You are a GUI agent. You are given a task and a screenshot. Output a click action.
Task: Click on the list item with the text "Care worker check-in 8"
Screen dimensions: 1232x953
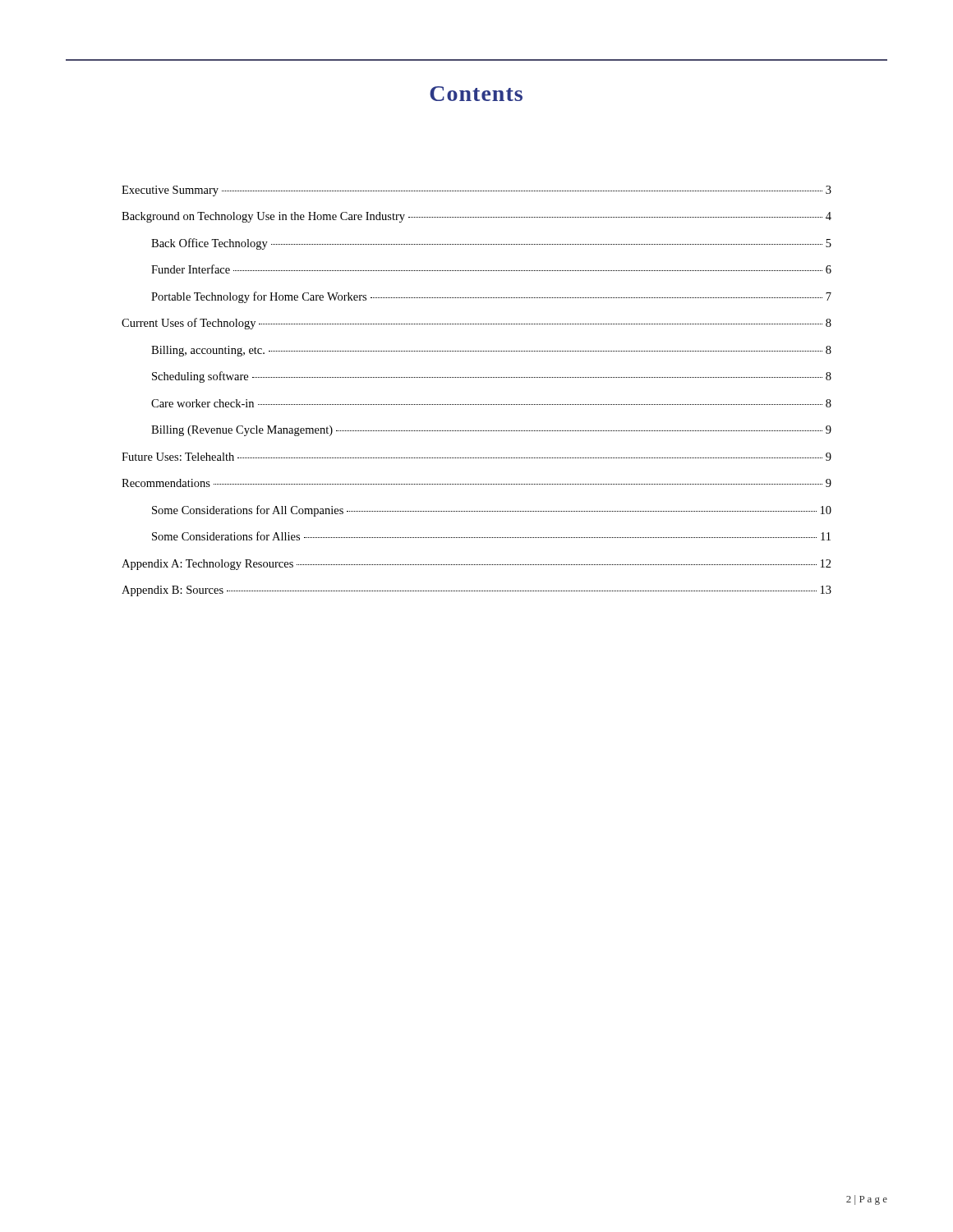476,403
